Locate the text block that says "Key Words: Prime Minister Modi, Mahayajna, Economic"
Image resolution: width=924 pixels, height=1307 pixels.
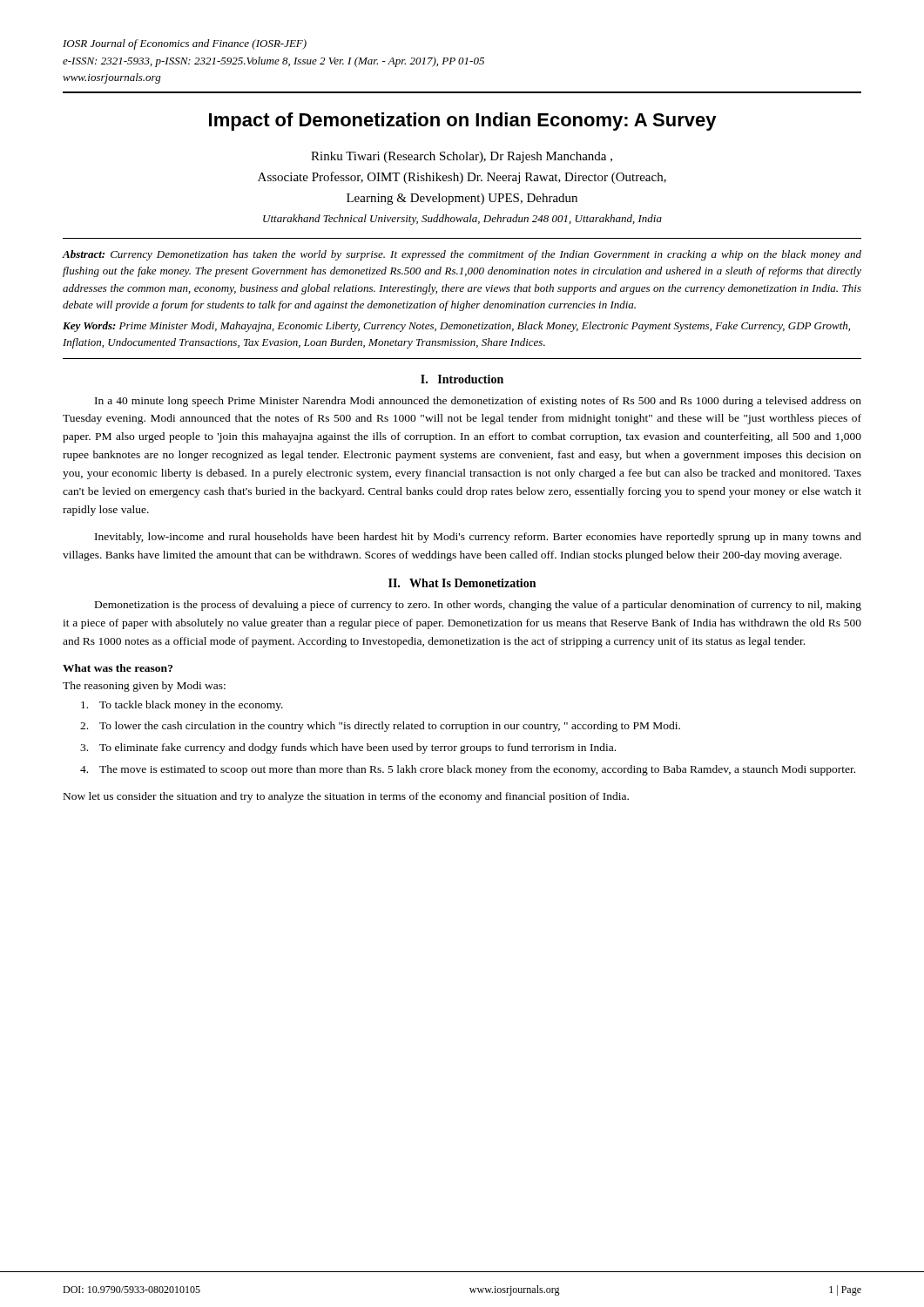(457, 334)
